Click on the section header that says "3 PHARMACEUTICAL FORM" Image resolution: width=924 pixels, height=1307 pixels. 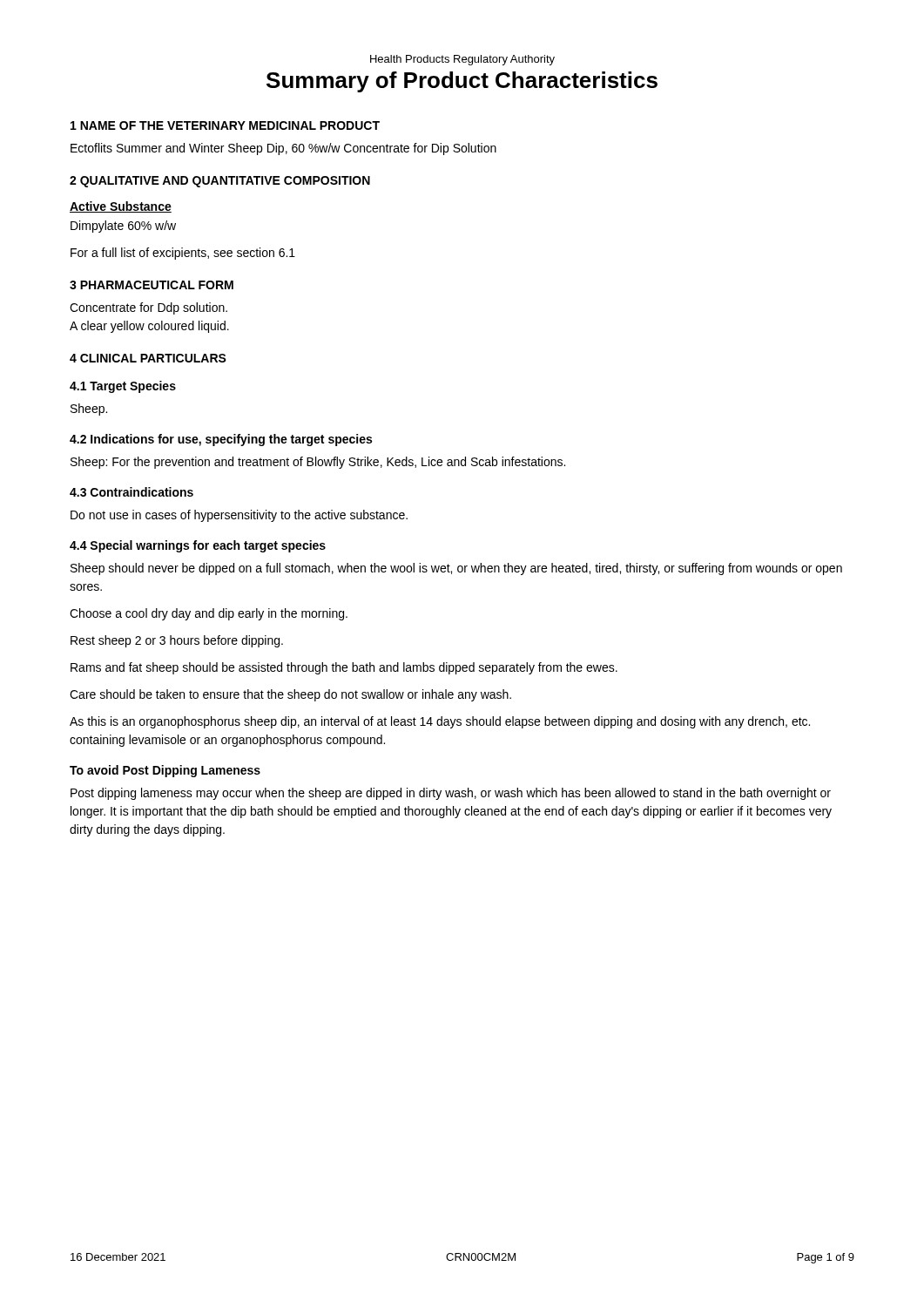[152, 285]
